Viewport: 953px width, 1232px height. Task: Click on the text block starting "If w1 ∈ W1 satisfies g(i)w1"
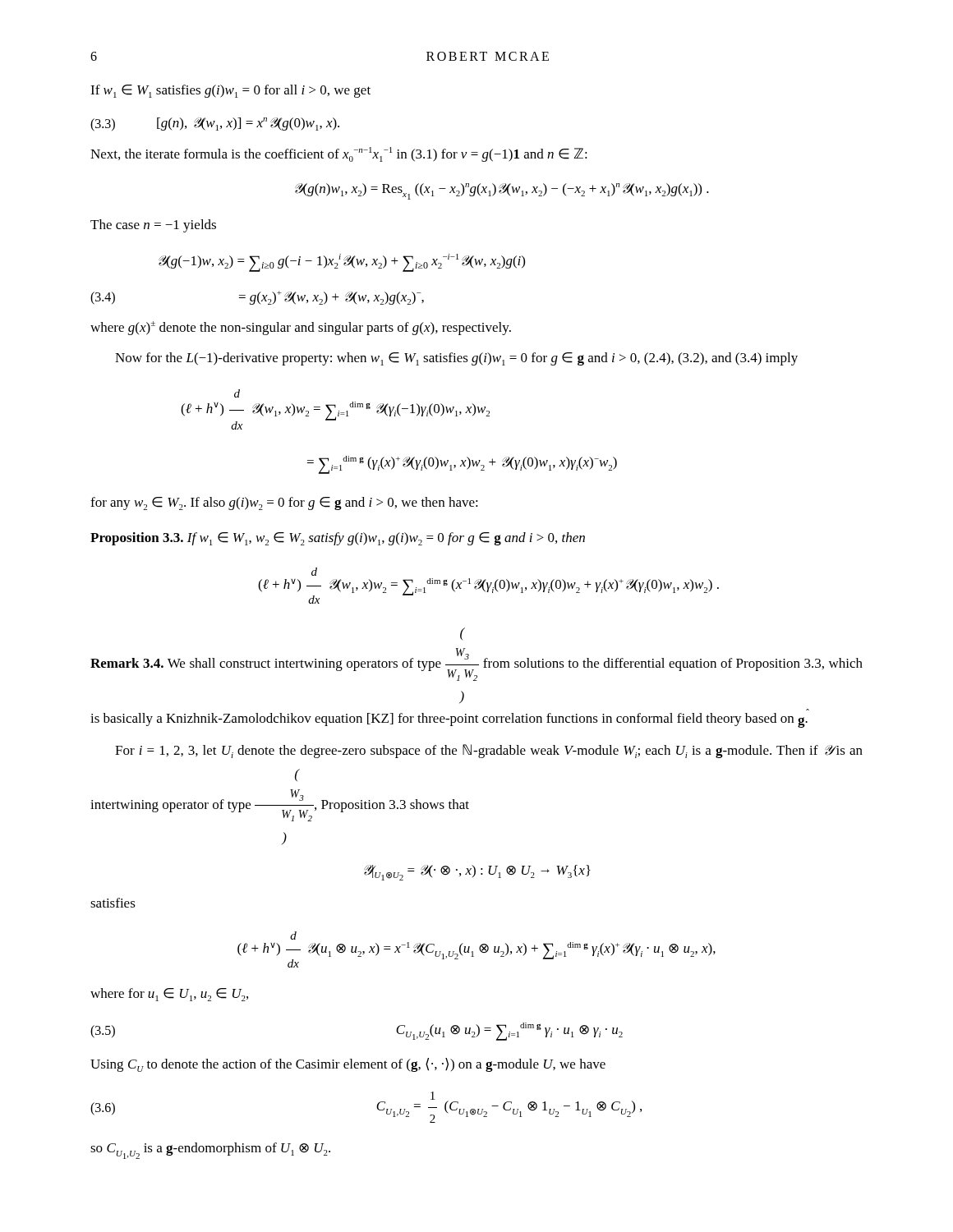[x=230, y=91]
